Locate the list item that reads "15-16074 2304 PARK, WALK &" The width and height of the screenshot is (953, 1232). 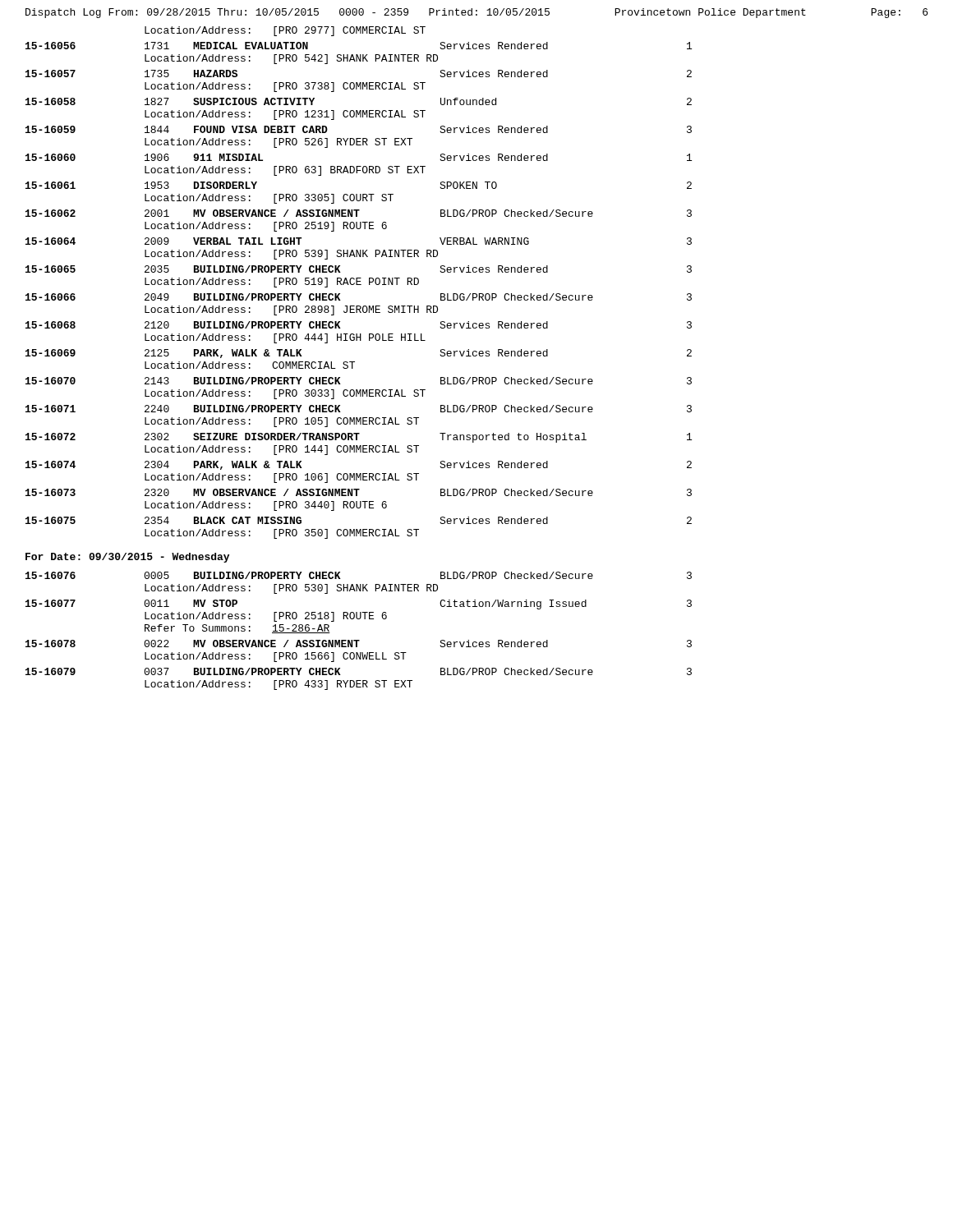(476, 471)
